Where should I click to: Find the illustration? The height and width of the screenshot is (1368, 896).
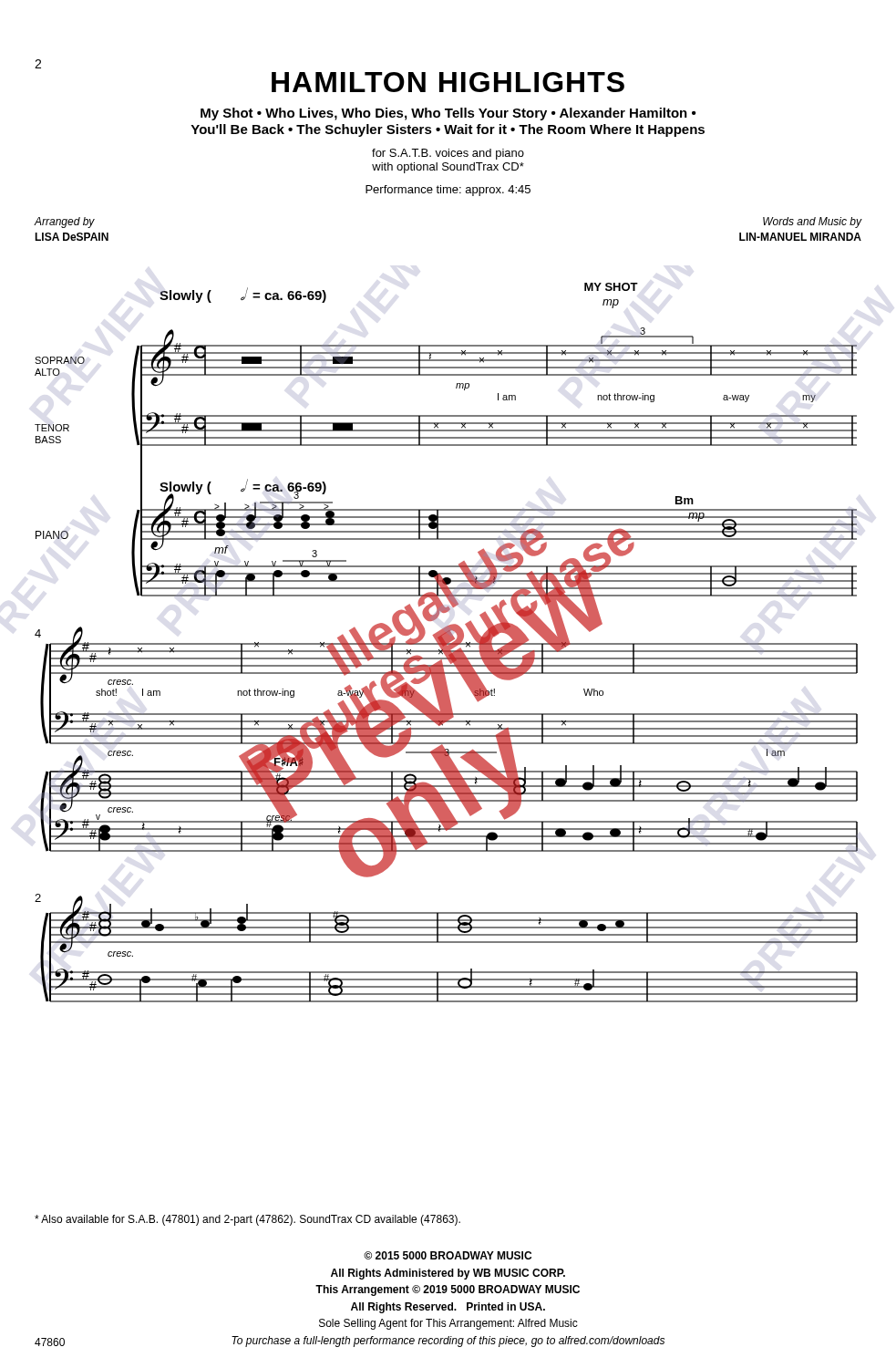click(448, 735)
